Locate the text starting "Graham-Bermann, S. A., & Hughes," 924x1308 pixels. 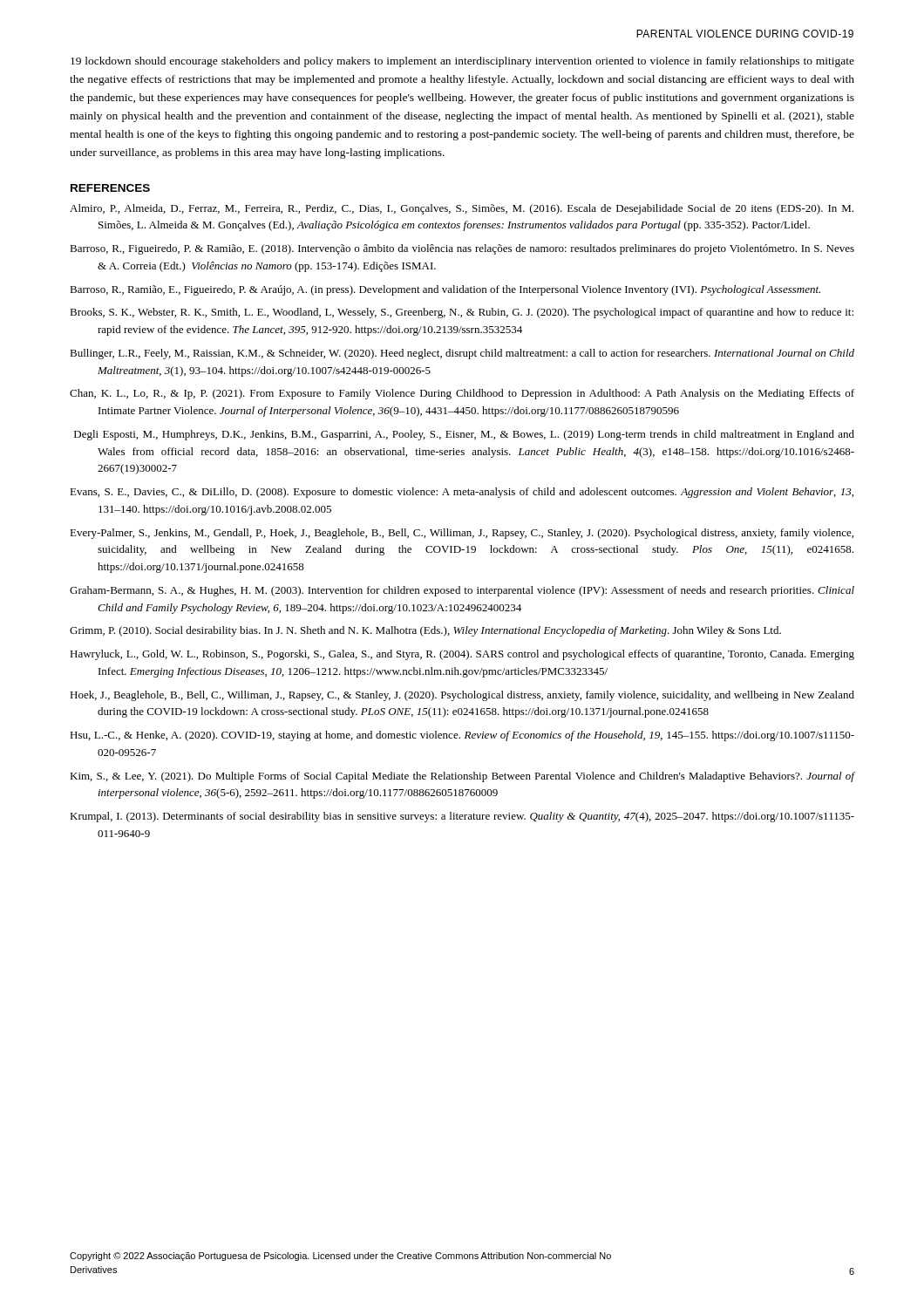462,598
